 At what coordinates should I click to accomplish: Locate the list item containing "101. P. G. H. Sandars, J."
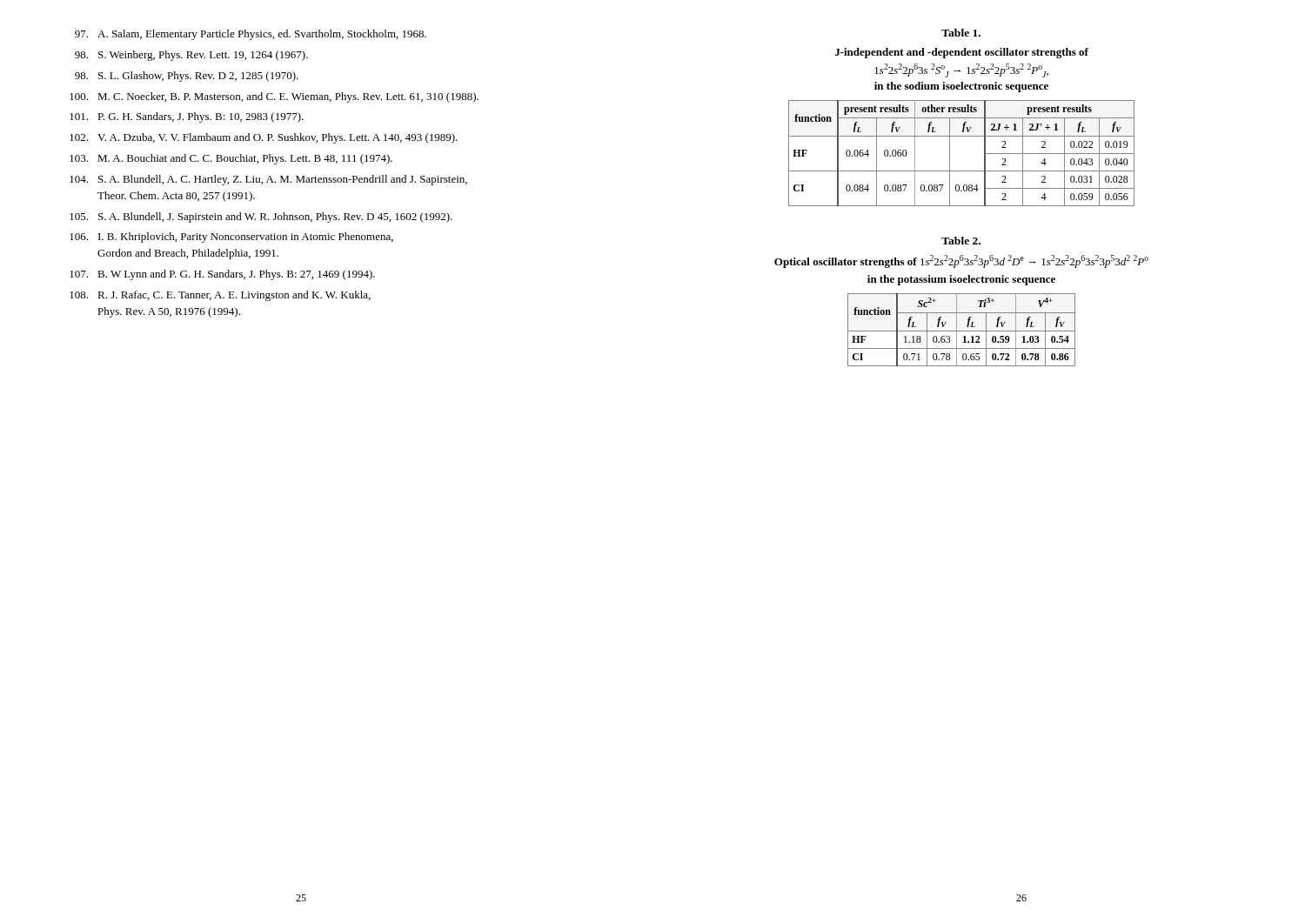(187, 117)
